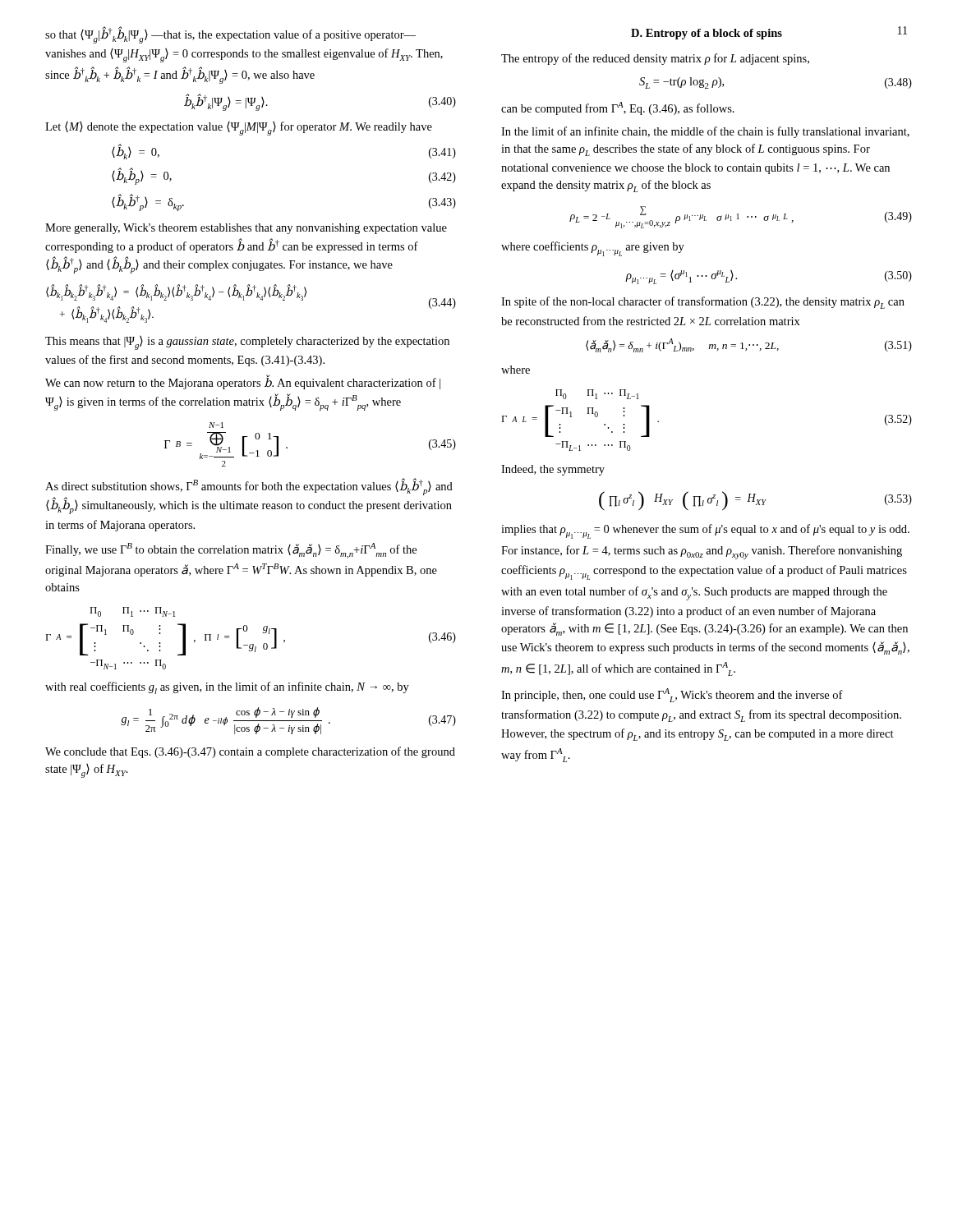
Task: Point to the block beginning "We can now return to the Majorana"
Action: 243,394
